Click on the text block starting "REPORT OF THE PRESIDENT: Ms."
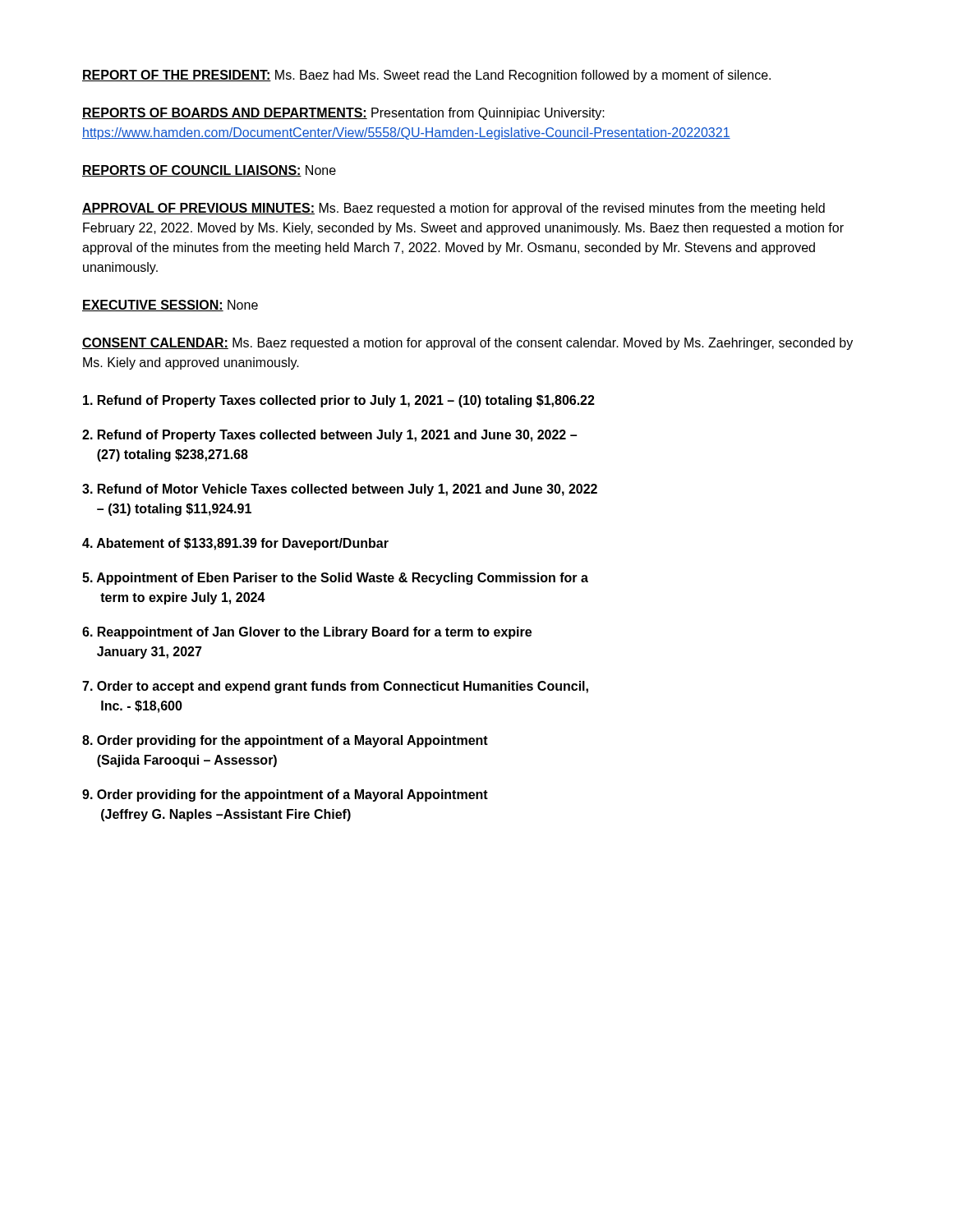Viewport: 953px width, 1232px height. click(476, 76)
